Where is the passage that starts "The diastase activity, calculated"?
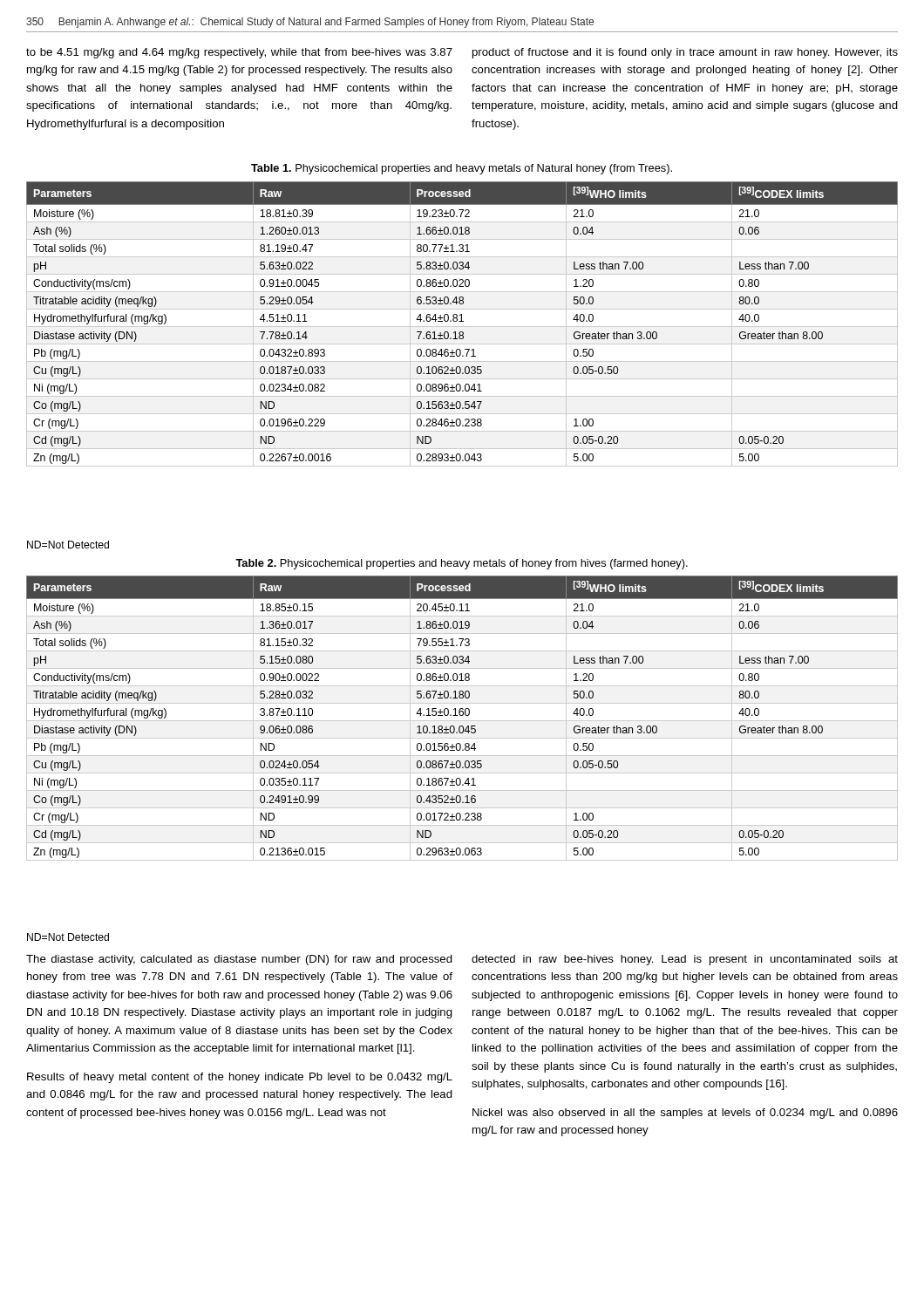This screenshot has height=1308, width=924. (239, 1003)
